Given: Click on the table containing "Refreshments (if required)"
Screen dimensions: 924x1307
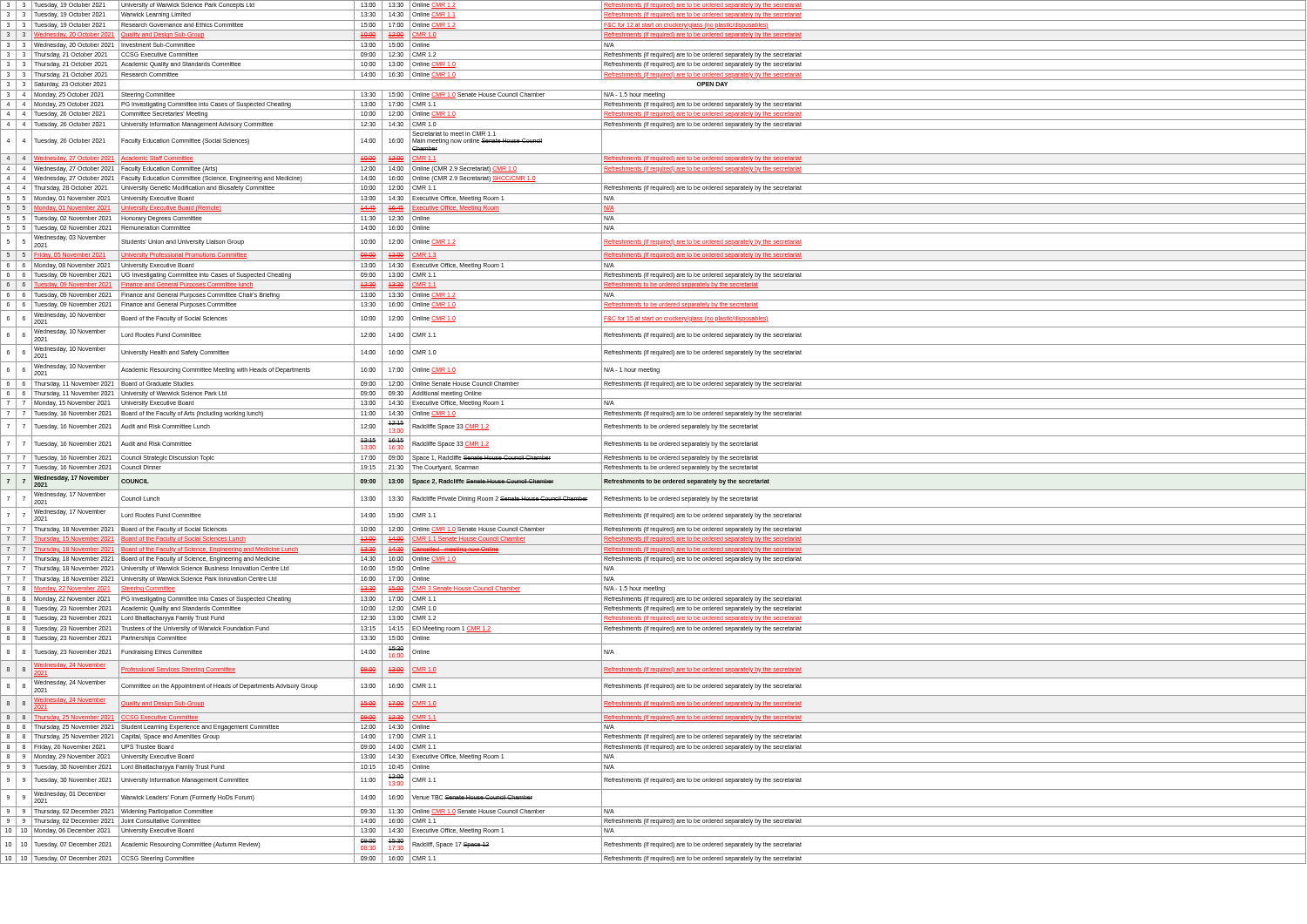Looking at the screenshot, I should (654, 432).
